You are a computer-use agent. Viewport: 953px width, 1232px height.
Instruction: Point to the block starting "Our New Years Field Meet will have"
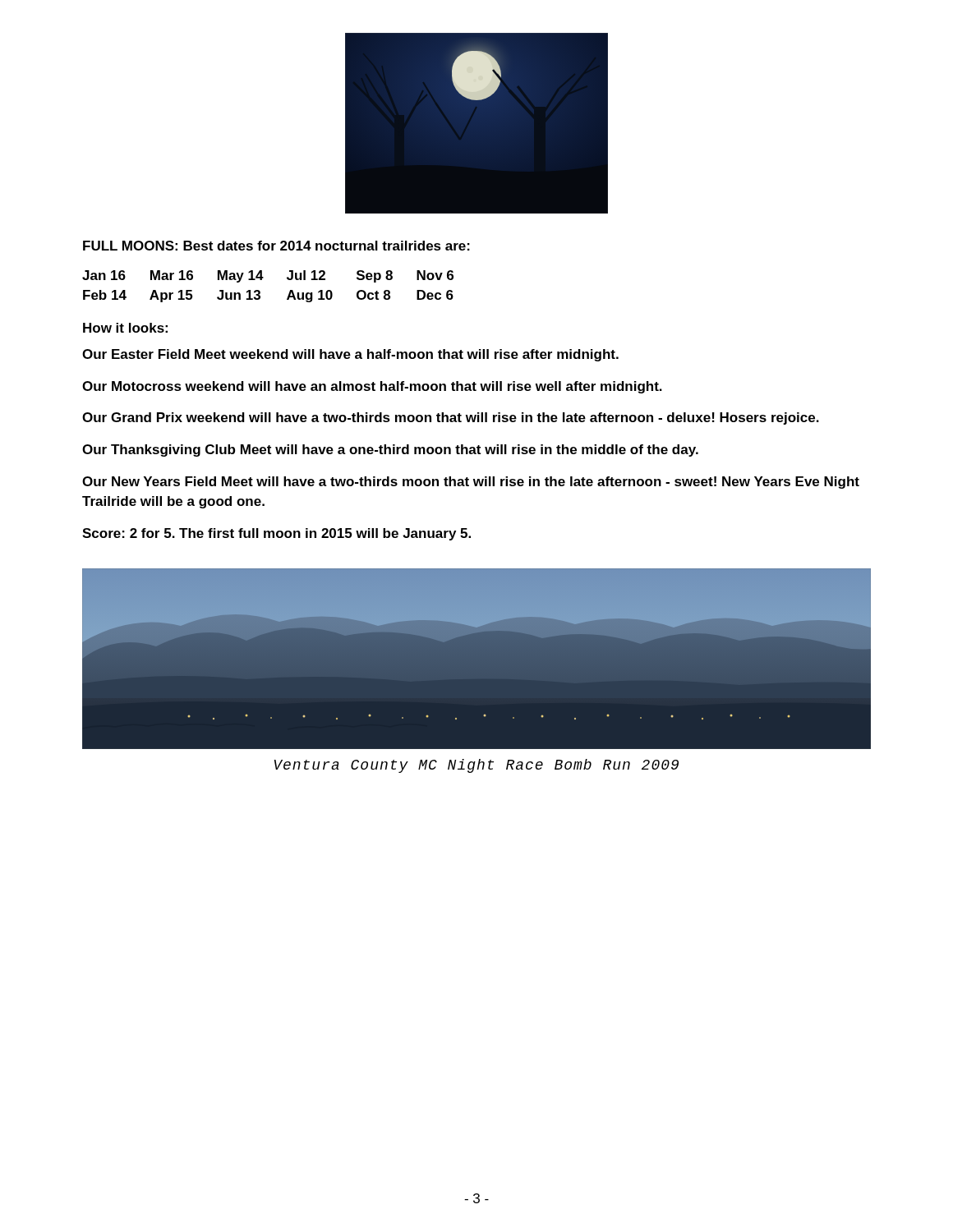(x=471, y=492)
